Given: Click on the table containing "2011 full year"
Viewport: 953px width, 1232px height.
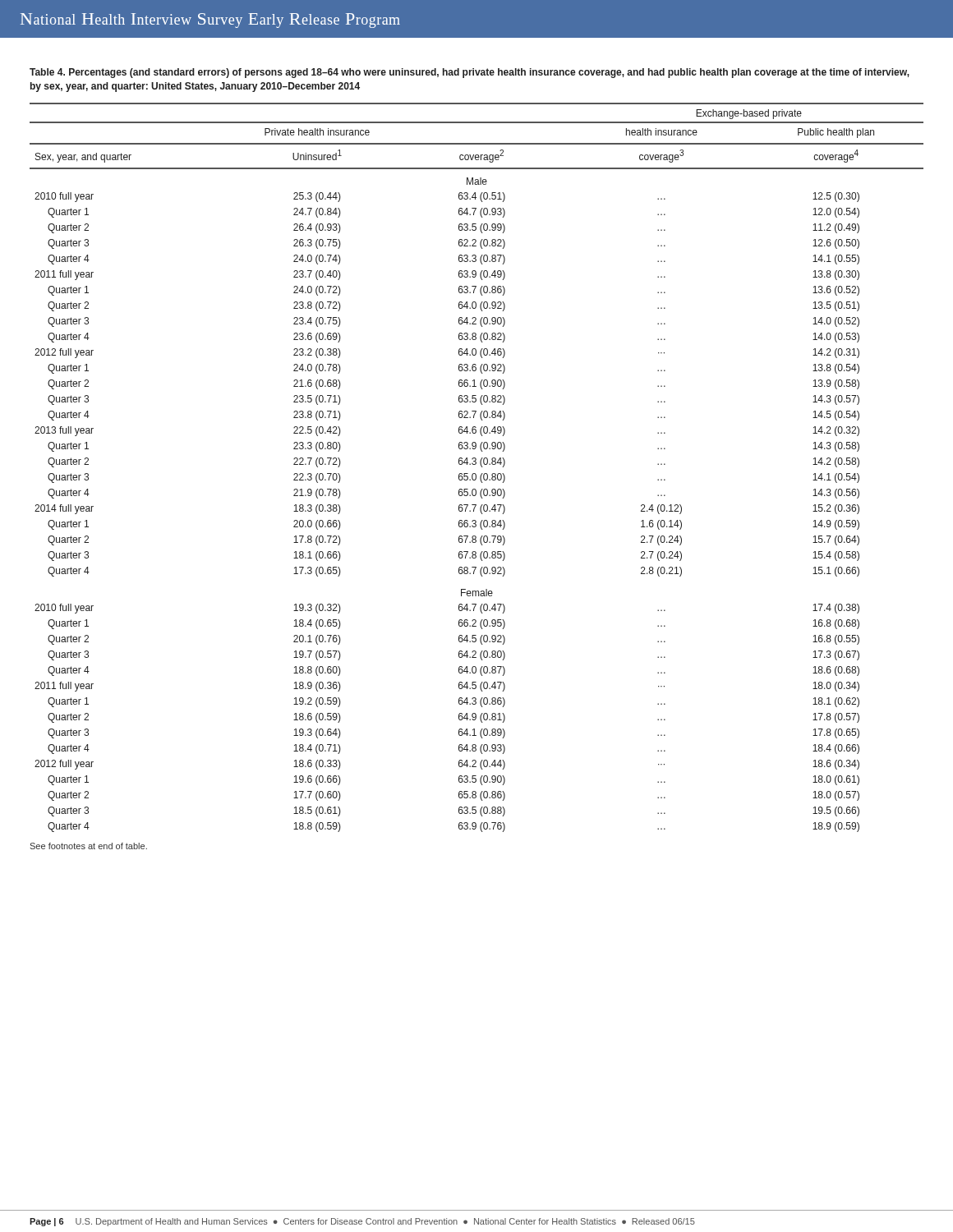Looking at the screenshot, I should click(x=476, y=468).
